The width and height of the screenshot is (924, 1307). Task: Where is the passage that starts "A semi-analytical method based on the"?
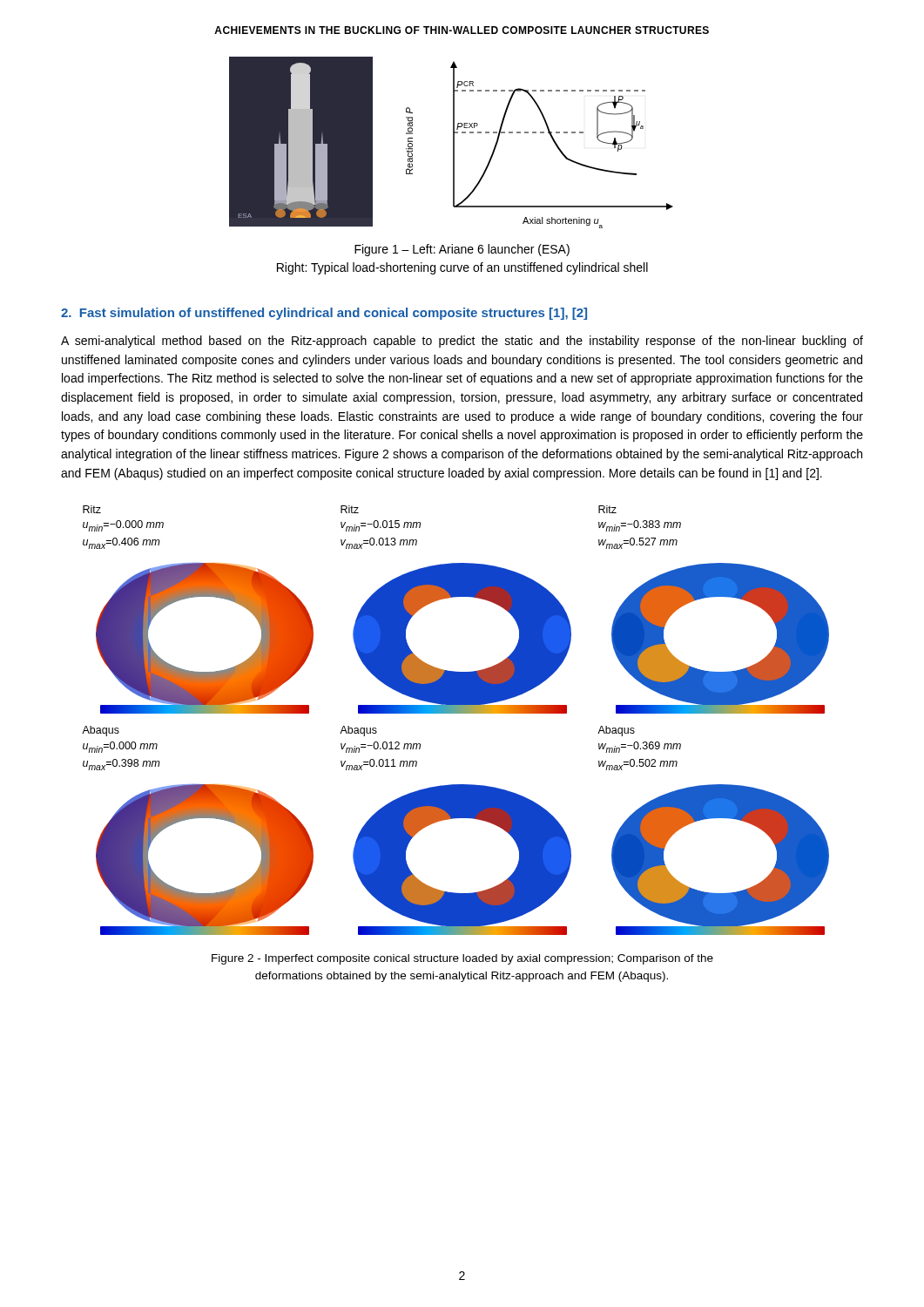tap(462, 407)
